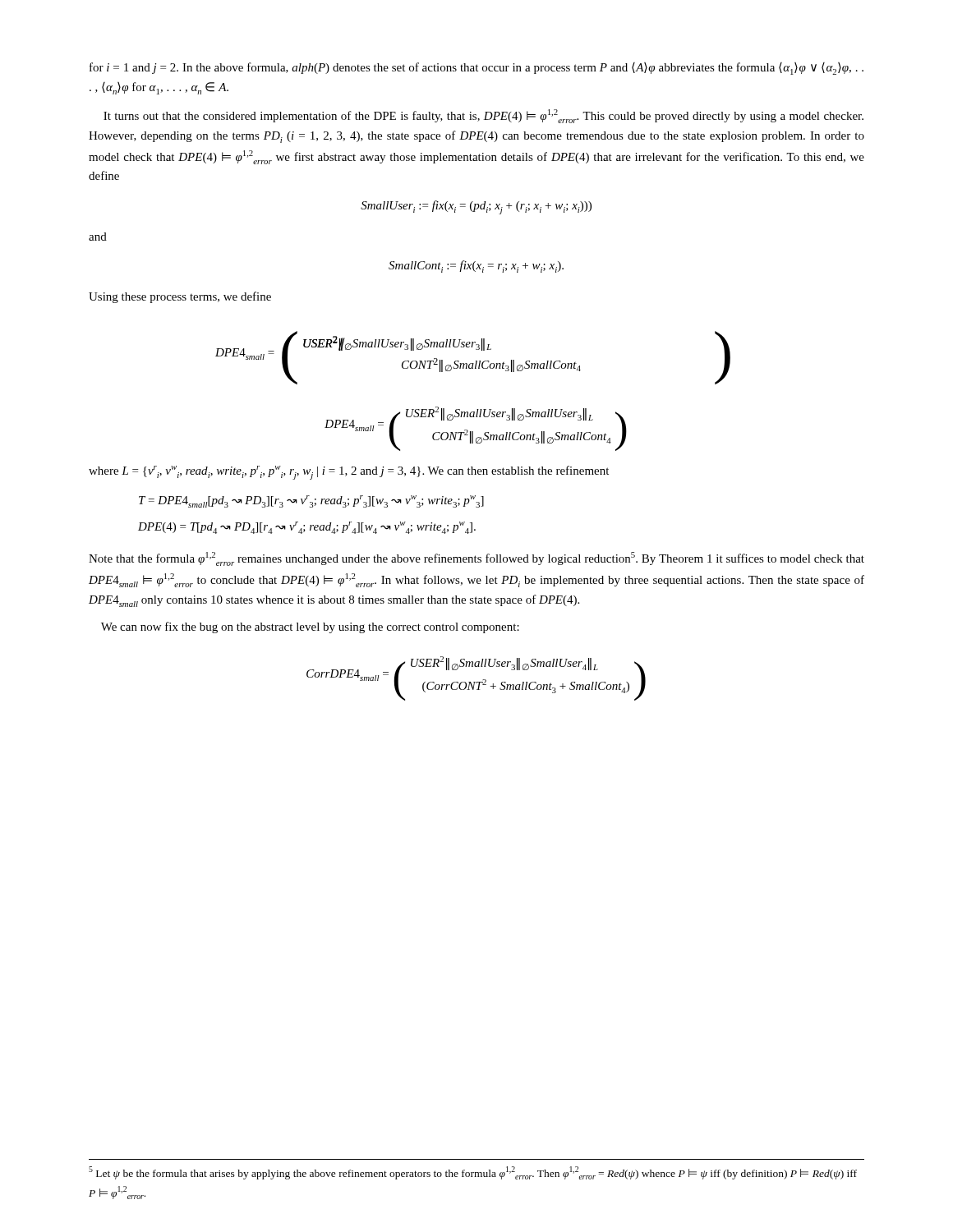
Task: Find the text block that reads "where L = {vri, vwi, readi,"
Action: click(x=349, y=471)
